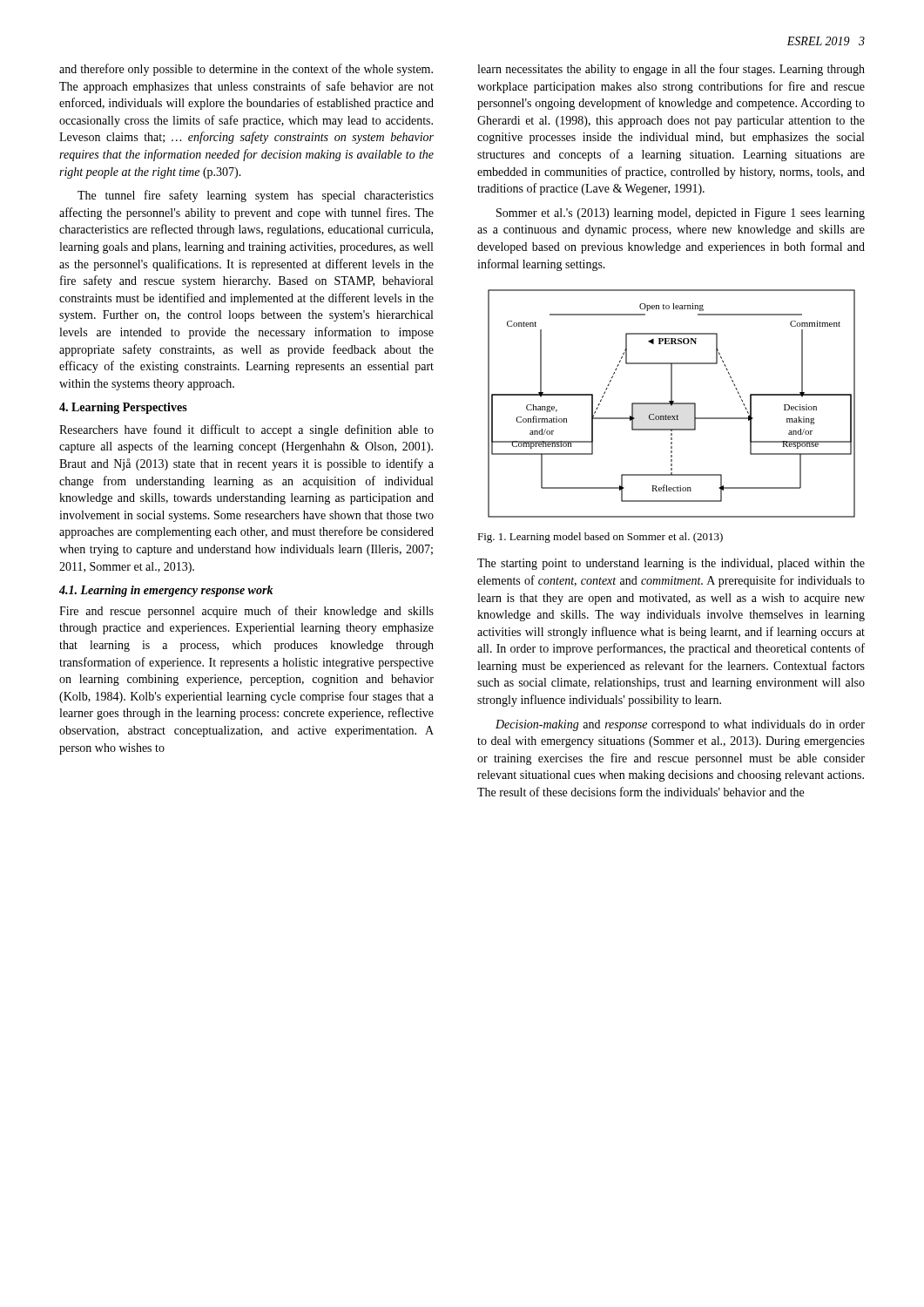Find the text block containing "The starting point to understand learning is the"
This screenshot has height=1307, width=924.
[x=671, y=632]
